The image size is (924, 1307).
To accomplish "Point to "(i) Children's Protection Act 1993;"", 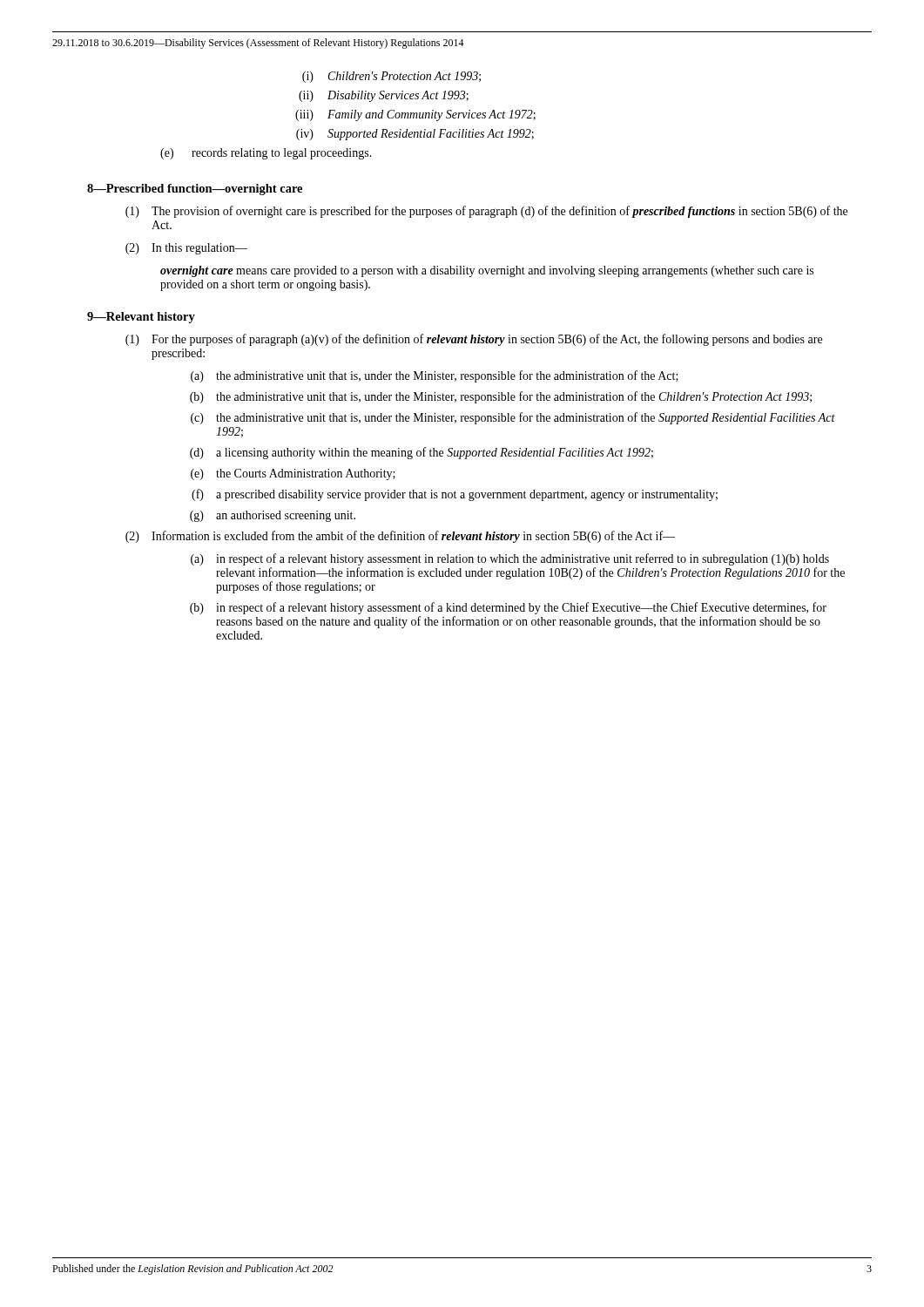I will click(x=371, y=77).
